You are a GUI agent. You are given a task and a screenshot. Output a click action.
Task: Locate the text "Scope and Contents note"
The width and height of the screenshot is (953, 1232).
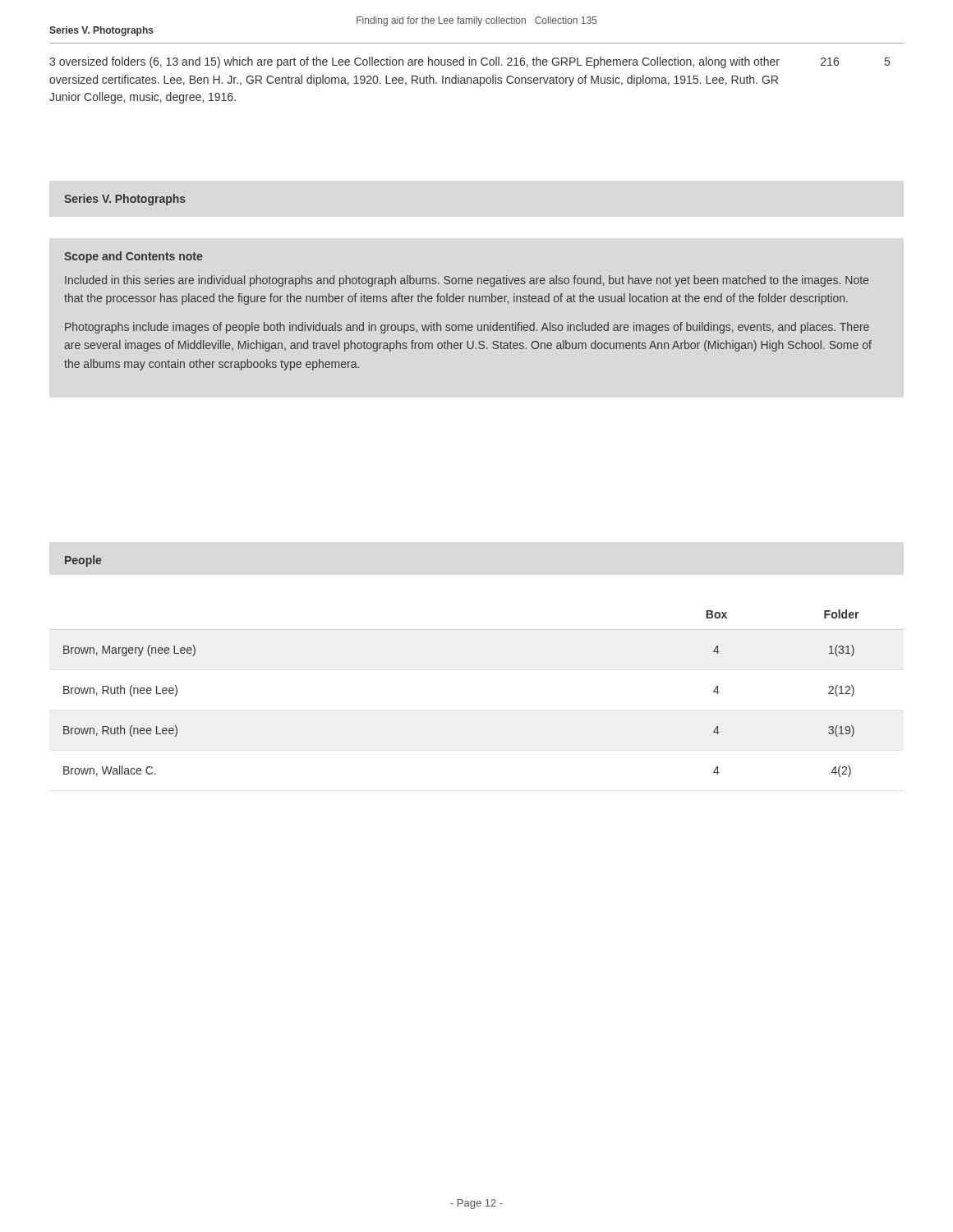[133, 256]
